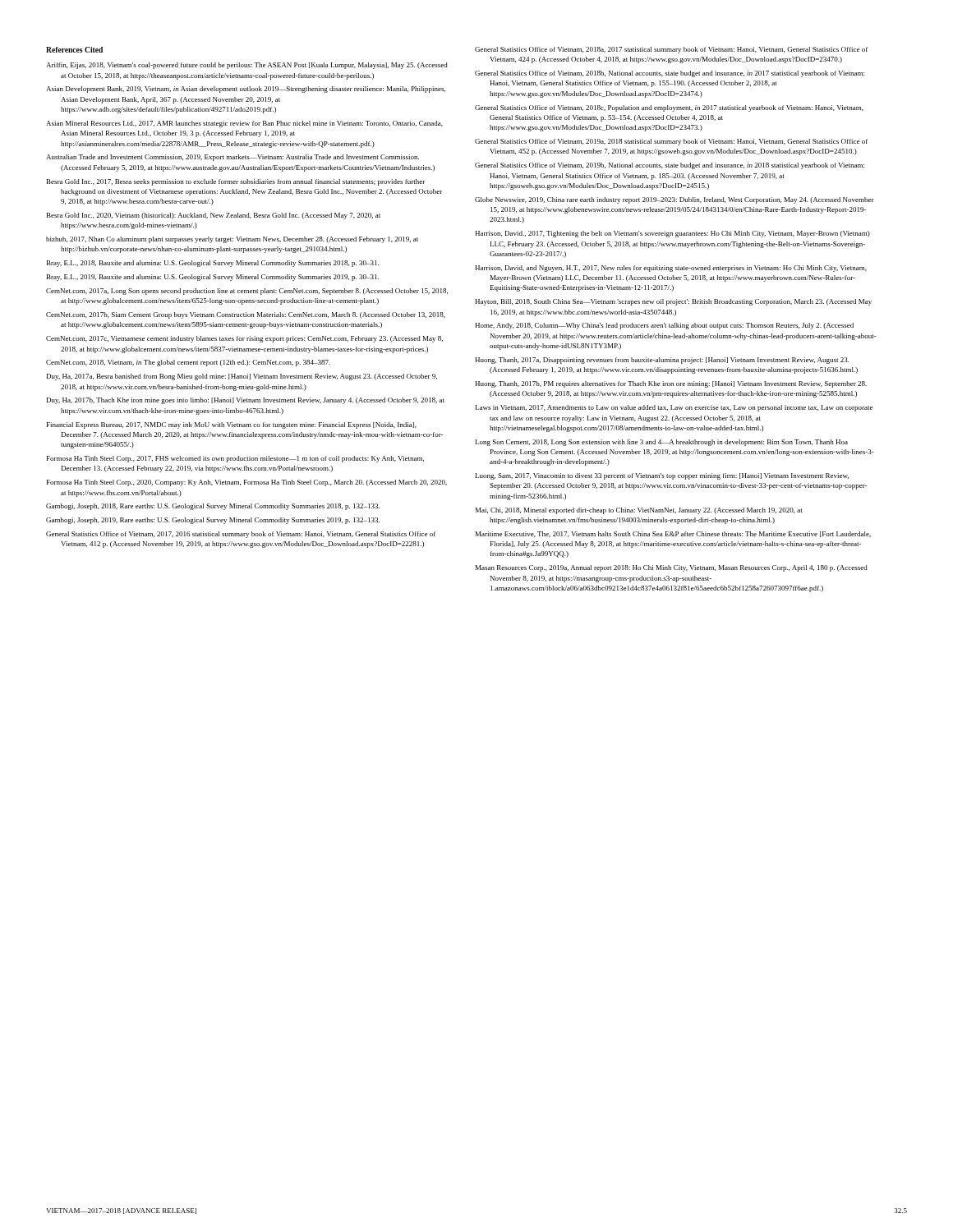Image resolution: width=953 pixels, height=1232 pixels.
Task: Locate the text starting "CemNet.com, 2017c, Vietnamese cement industry"
Action: [245, 344]
